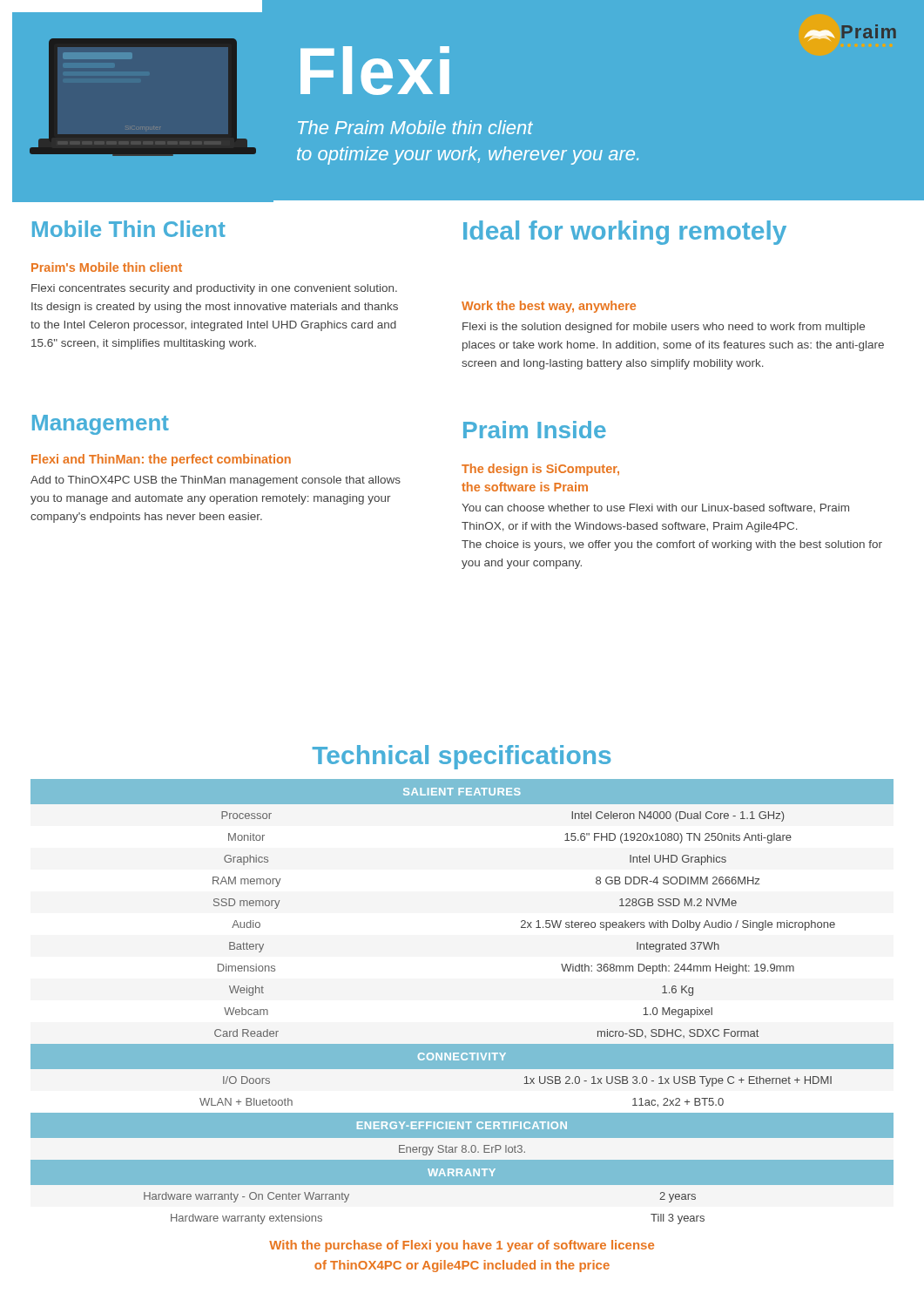924x1307 pixels.
Task: Navigate to the text starting "Mobile Thin Client"
Action: pos(128,229)
